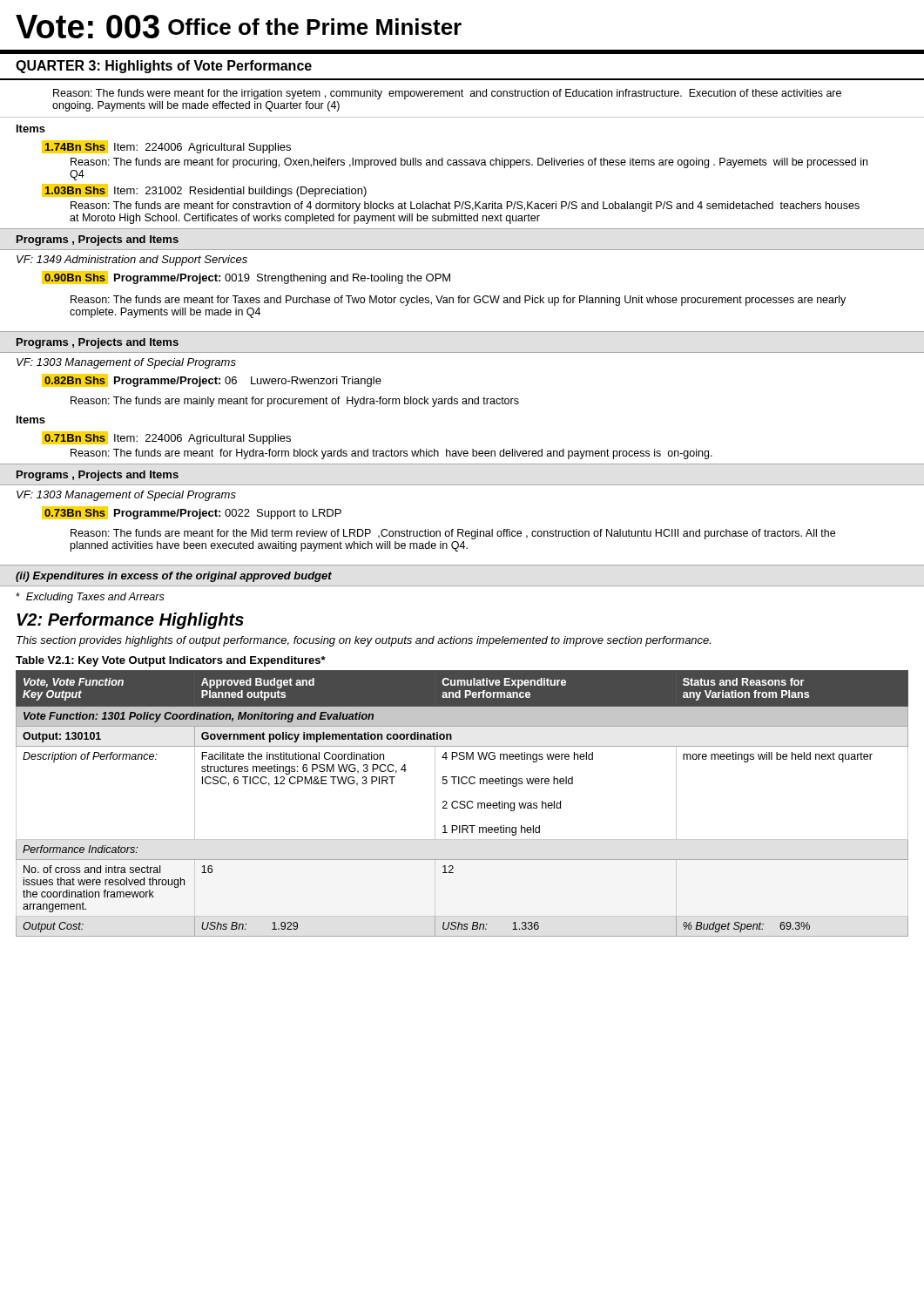Find the region starting "QUARTER 3: Highlights"

pos(164,66)
